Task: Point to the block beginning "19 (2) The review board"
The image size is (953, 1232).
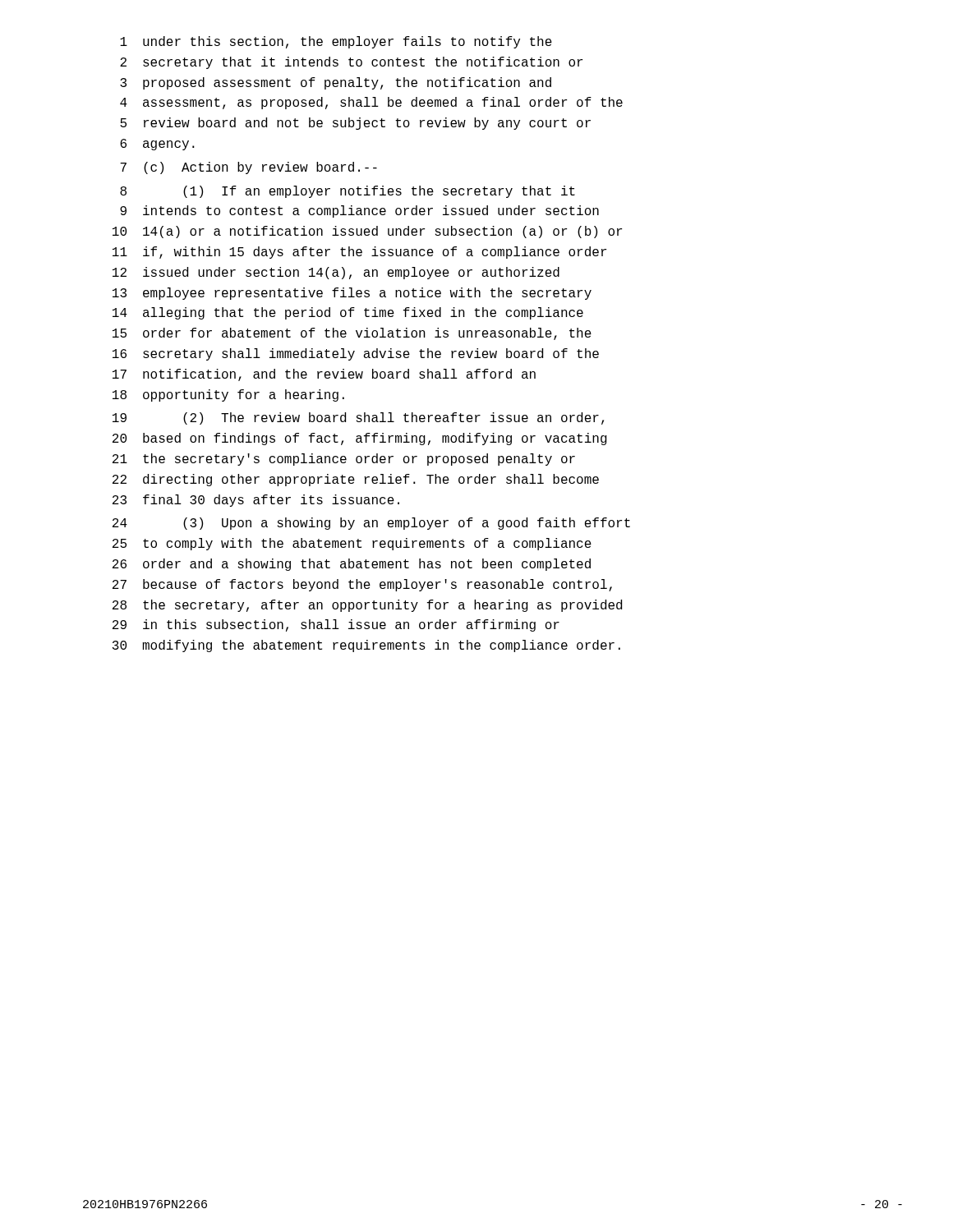Action: point(493,419)
